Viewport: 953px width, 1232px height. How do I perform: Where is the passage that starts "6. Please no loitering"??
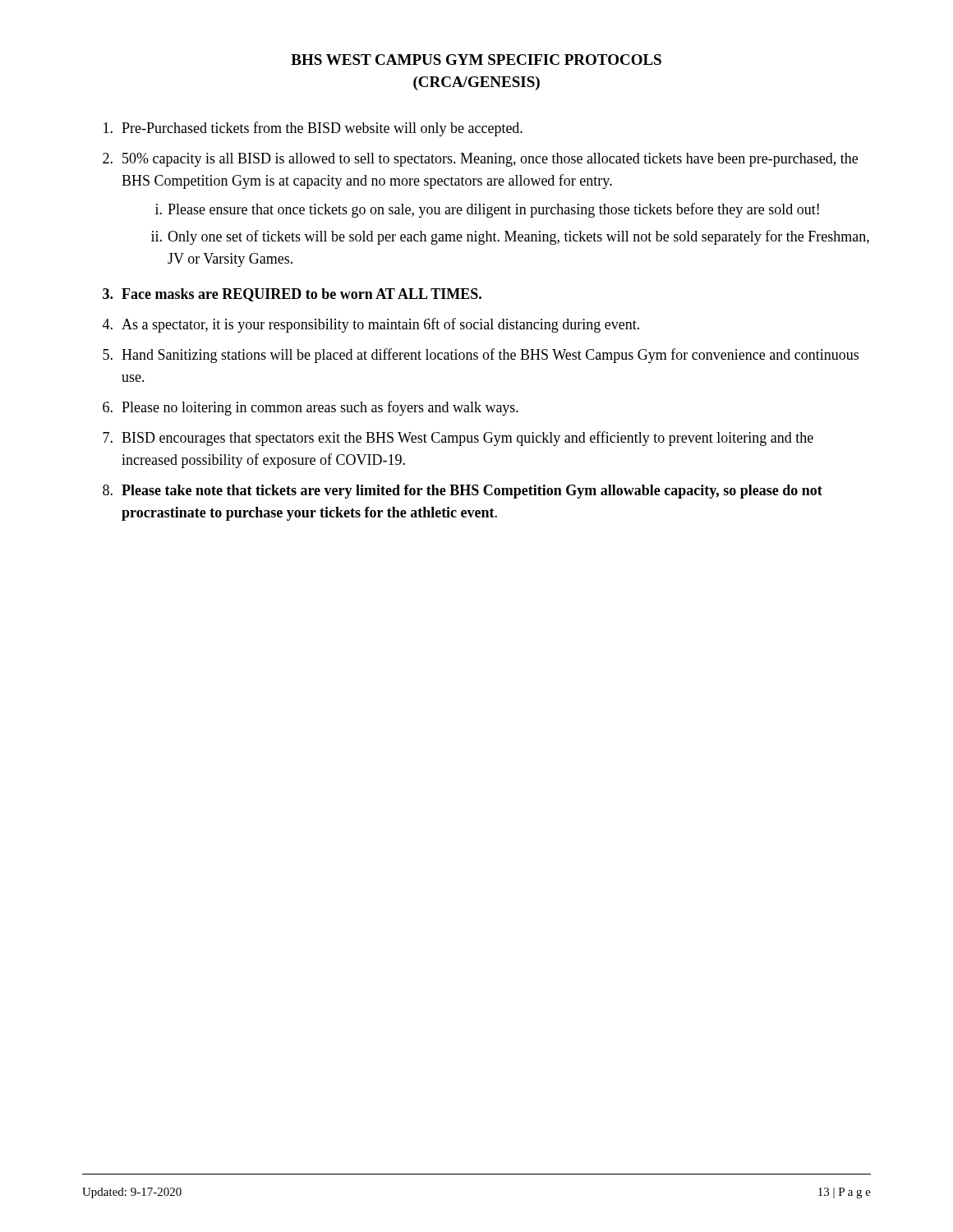pos(301,408)
